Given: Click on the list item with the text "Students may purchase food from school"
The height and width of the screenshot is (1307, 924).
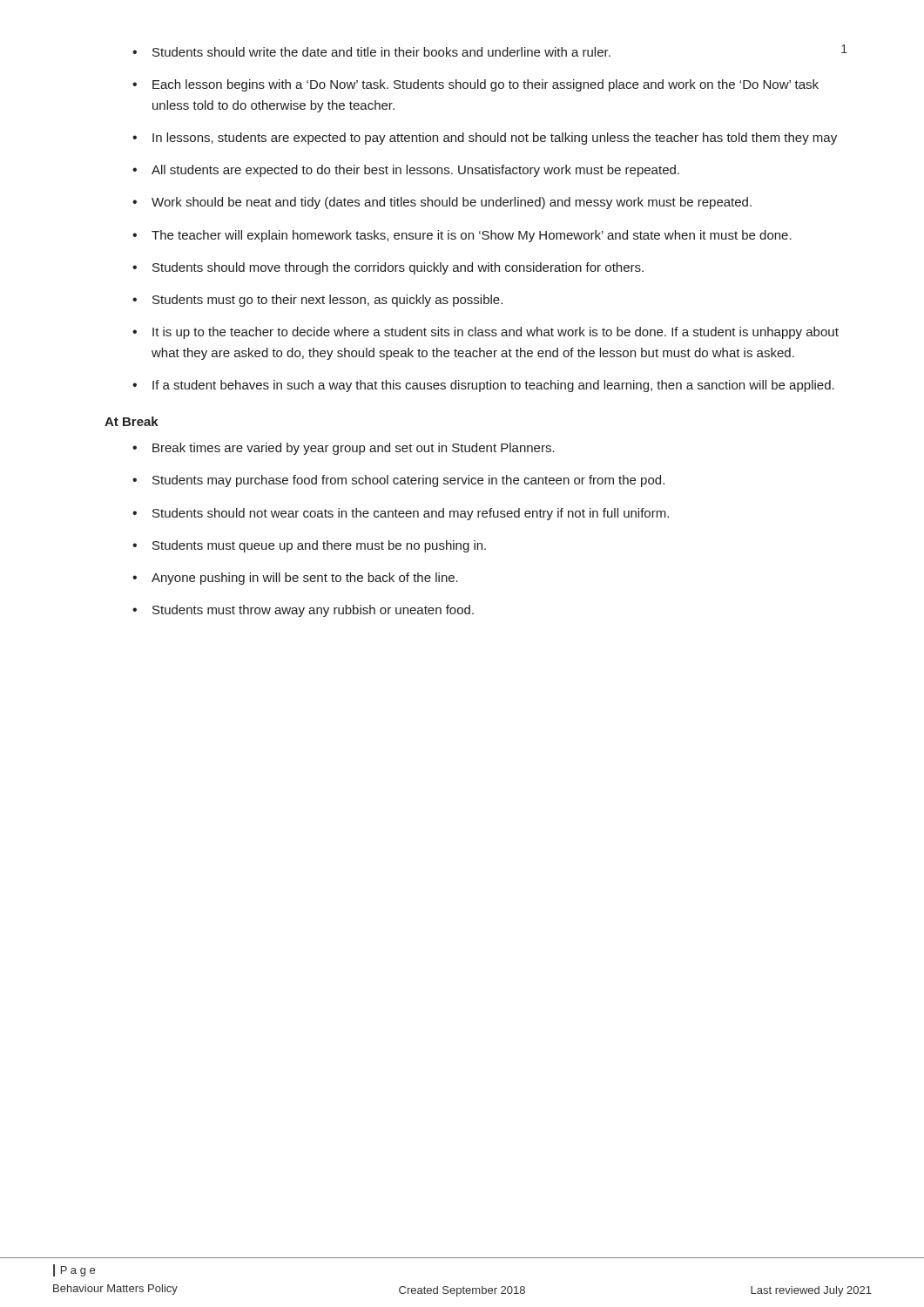Looking at the screenshot, I should pyautogui.click(x=489, y=480).
